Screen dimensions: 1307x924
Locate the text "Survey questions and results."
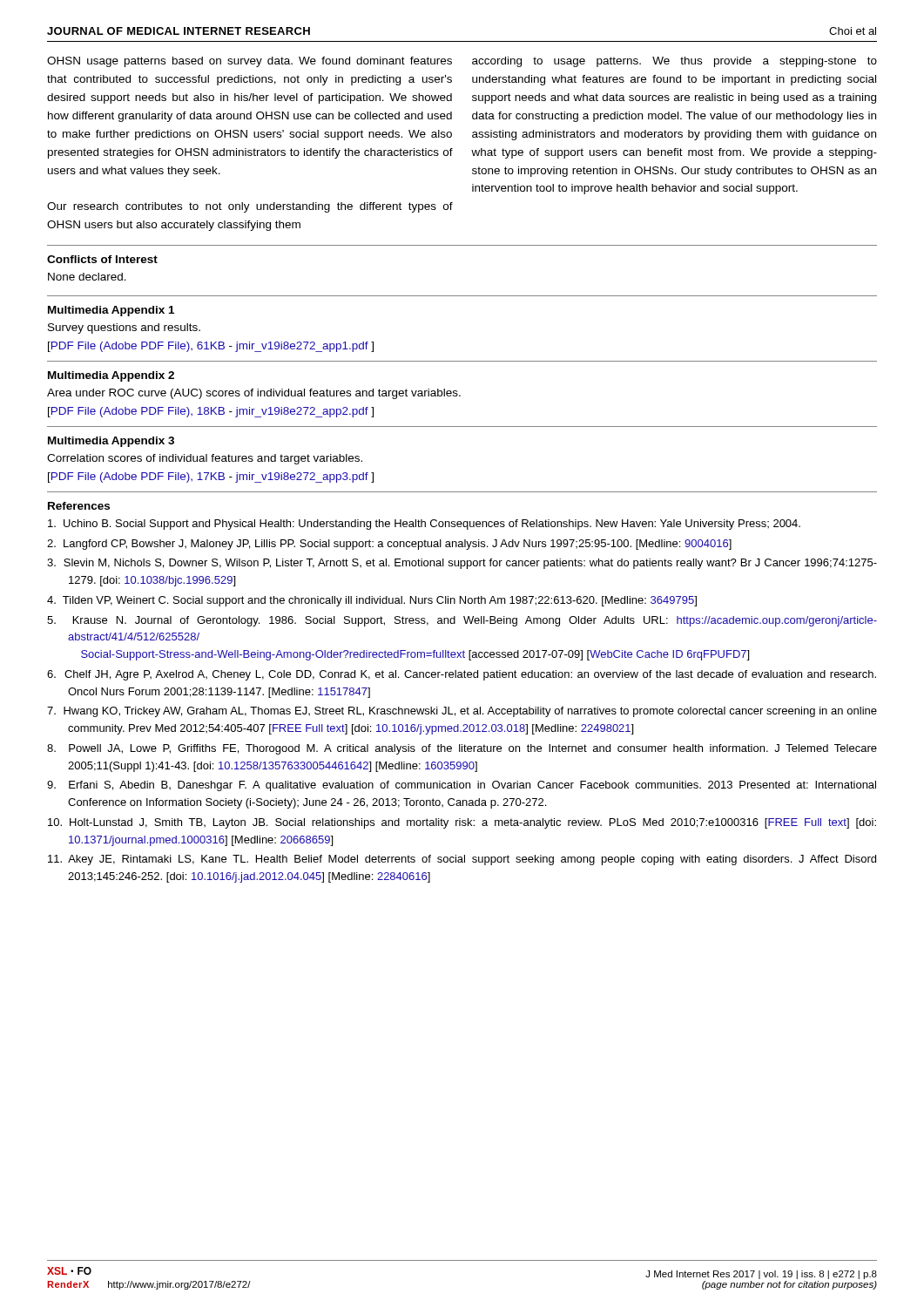(x=124, y=327)
